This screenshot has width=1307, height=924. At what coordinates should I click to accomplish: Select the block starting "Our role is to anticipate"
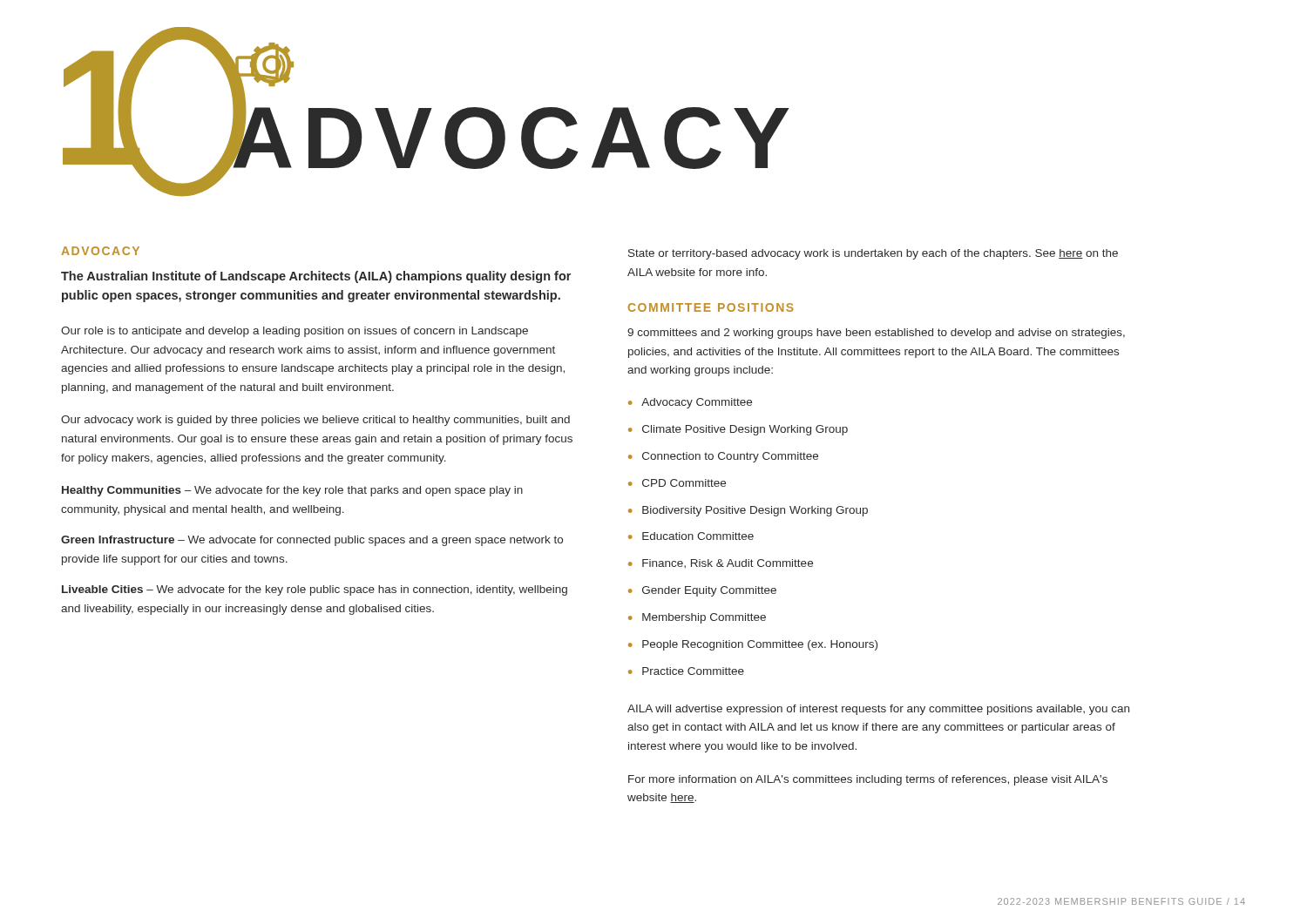[313, 359]
